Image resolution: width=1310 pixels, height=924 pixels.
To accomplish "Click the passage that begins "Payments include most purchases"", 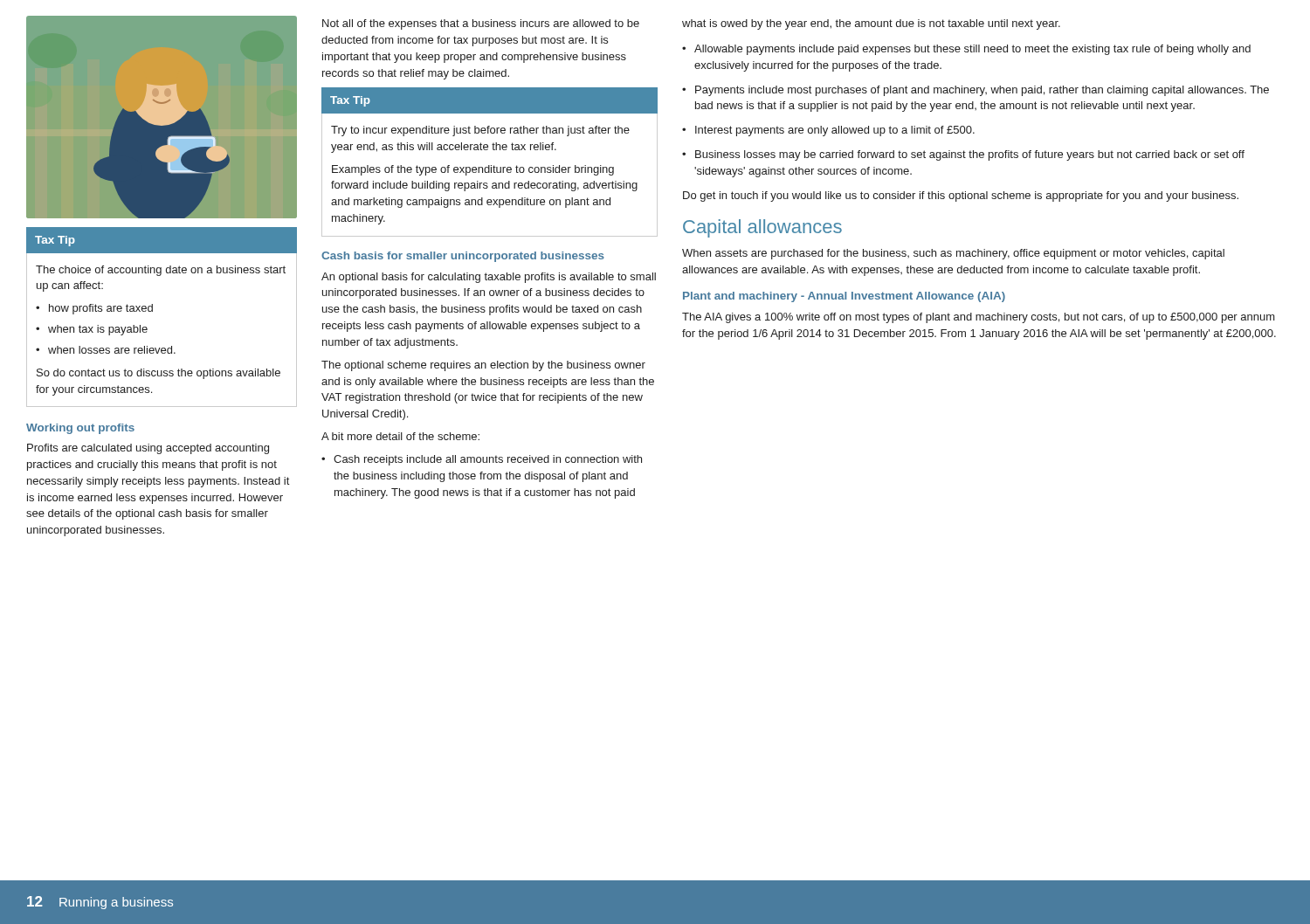I will pos(982,97).
